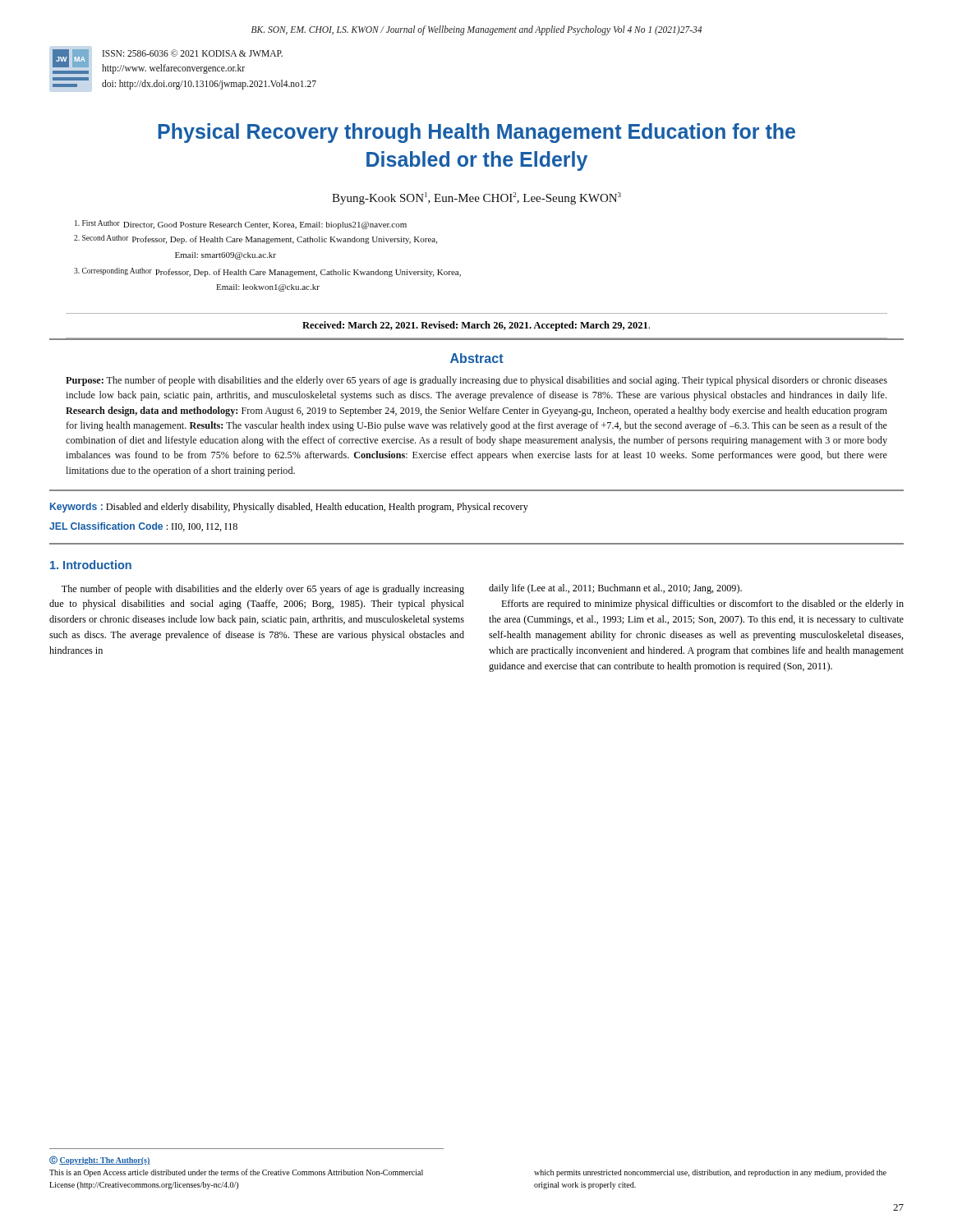Click on the footnote that says "Ⓒ Copyright: The Author(s) This"
Screen dimensions: 1232x953
pyautogui.click(x=236, y=1172)
